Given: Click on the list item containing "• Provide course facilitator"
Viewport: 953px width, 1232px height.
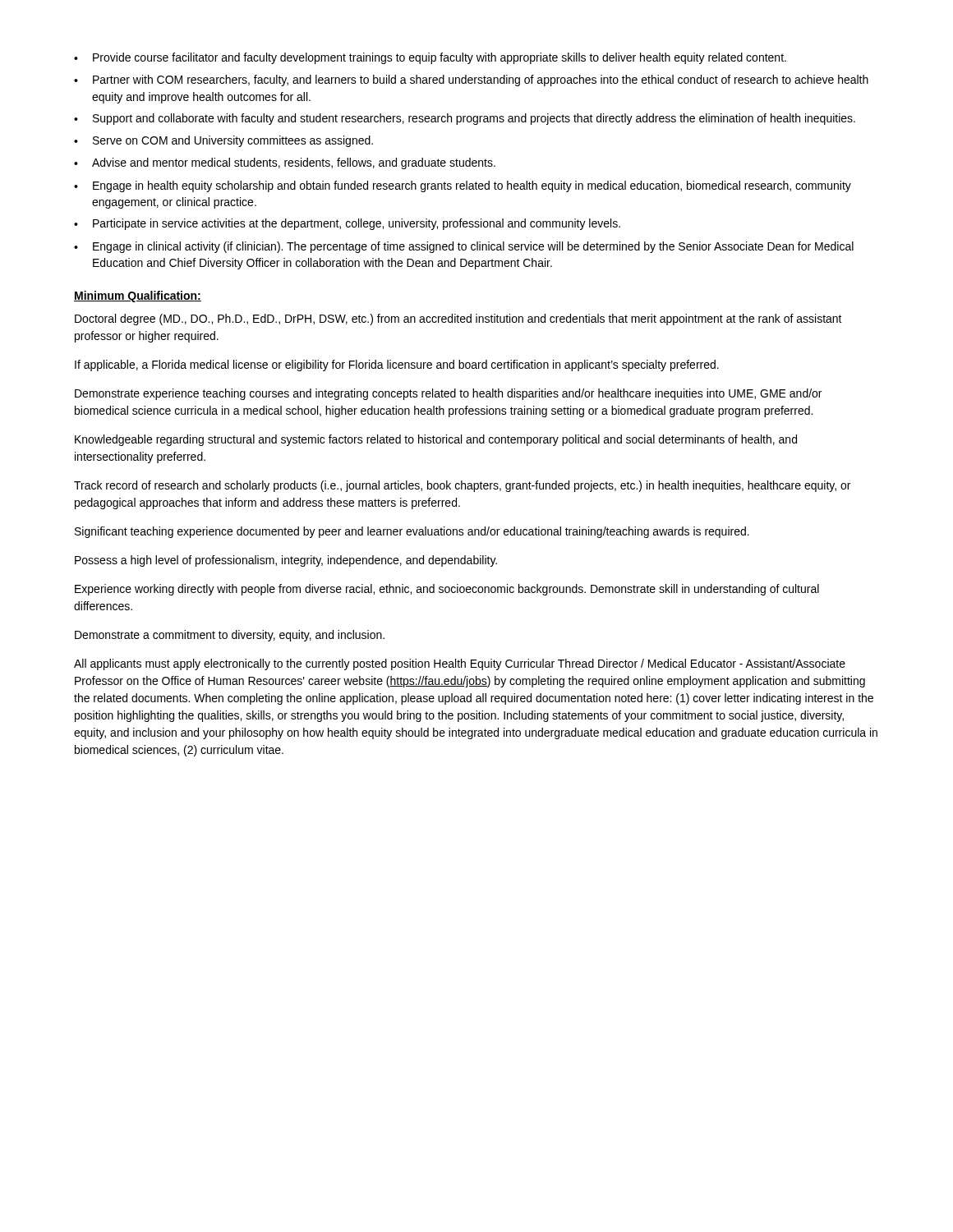Looking at the screenshot, I should pos(476,58).
